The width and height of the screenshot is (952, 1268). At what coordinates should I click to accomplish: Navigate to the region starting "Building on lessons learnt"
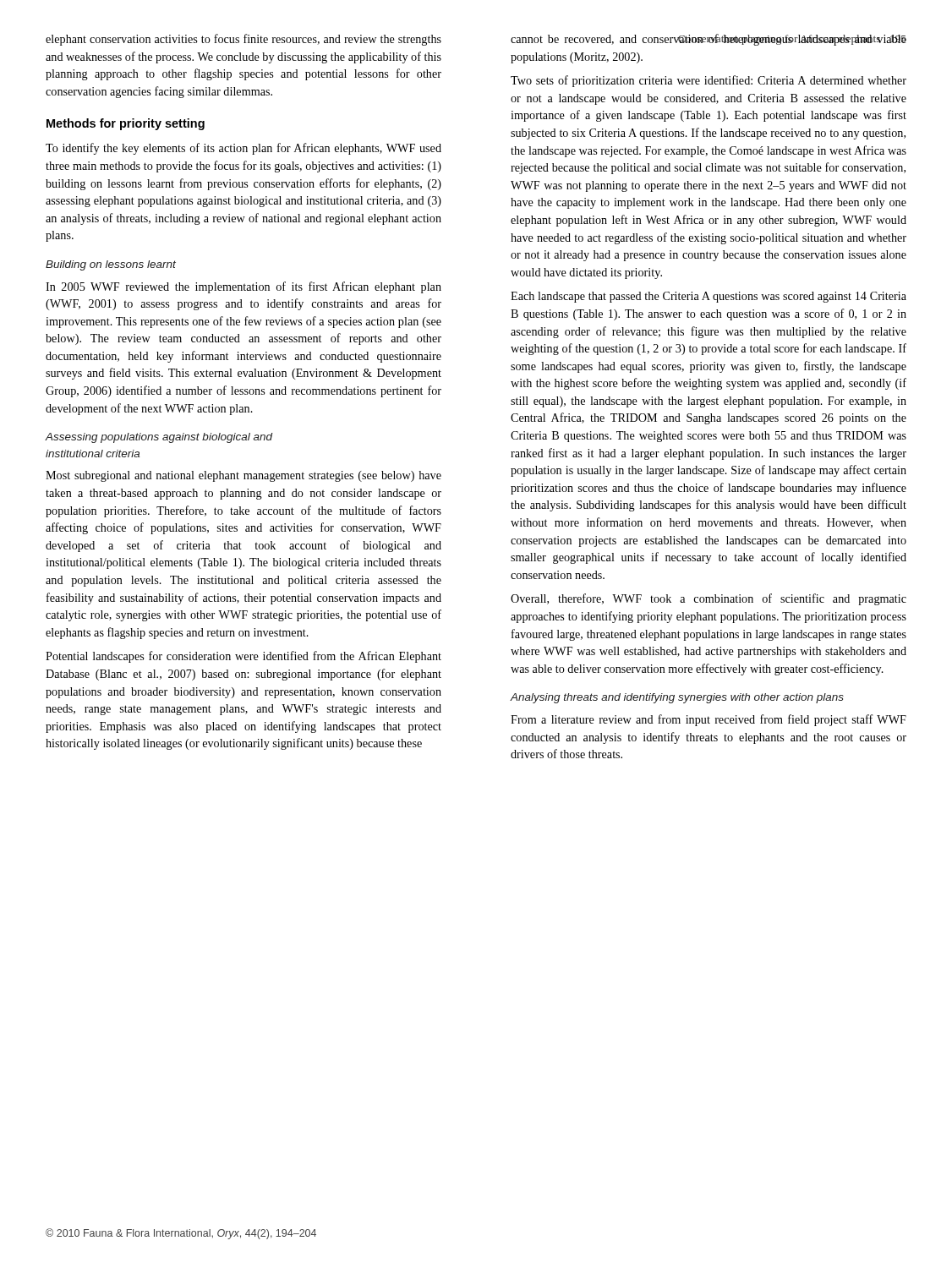click(111, 264)
